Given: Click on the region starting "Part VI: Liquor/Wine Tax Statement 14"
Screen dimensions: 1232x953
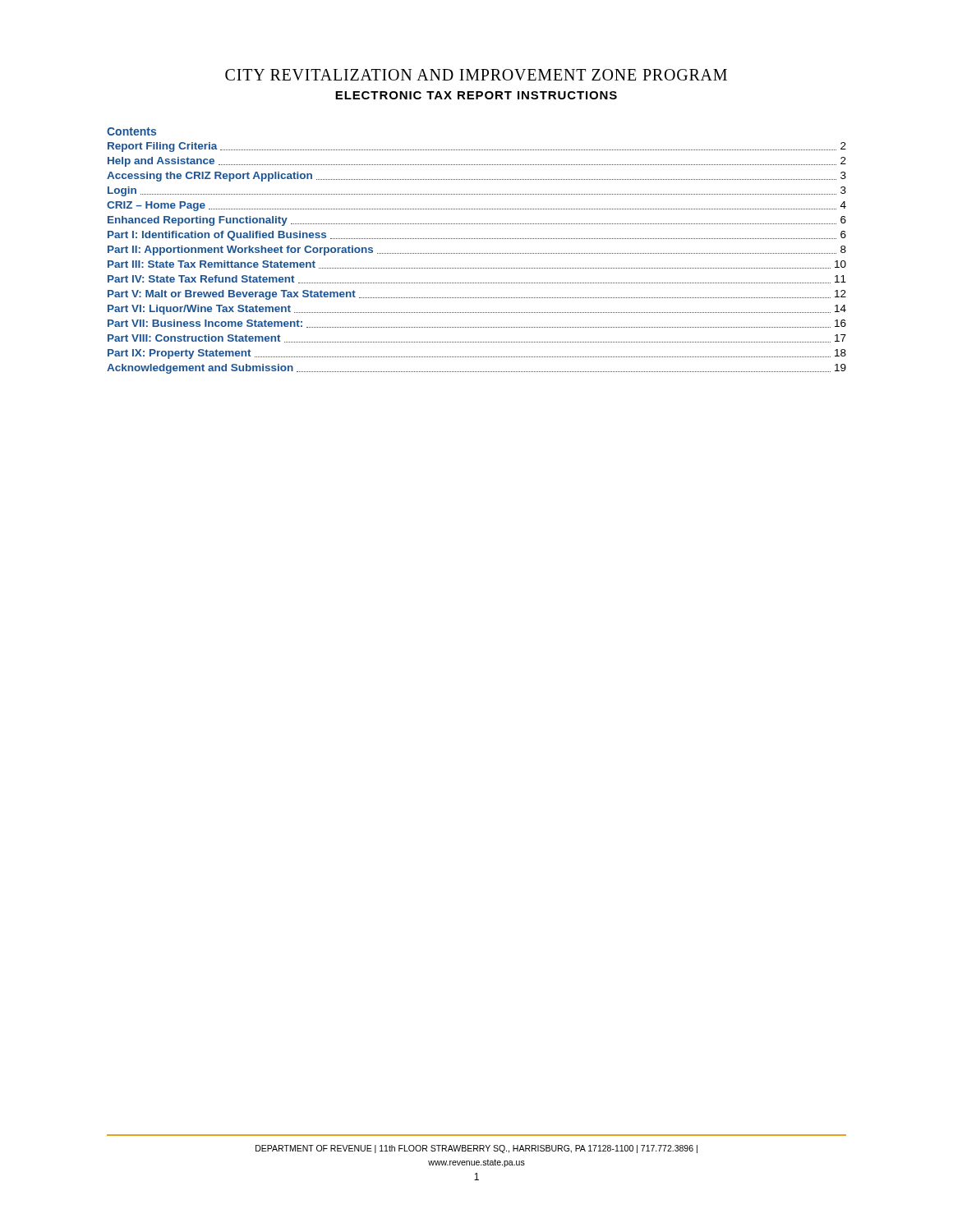Looking at the screenshot, I should click(x=476, y=308).
